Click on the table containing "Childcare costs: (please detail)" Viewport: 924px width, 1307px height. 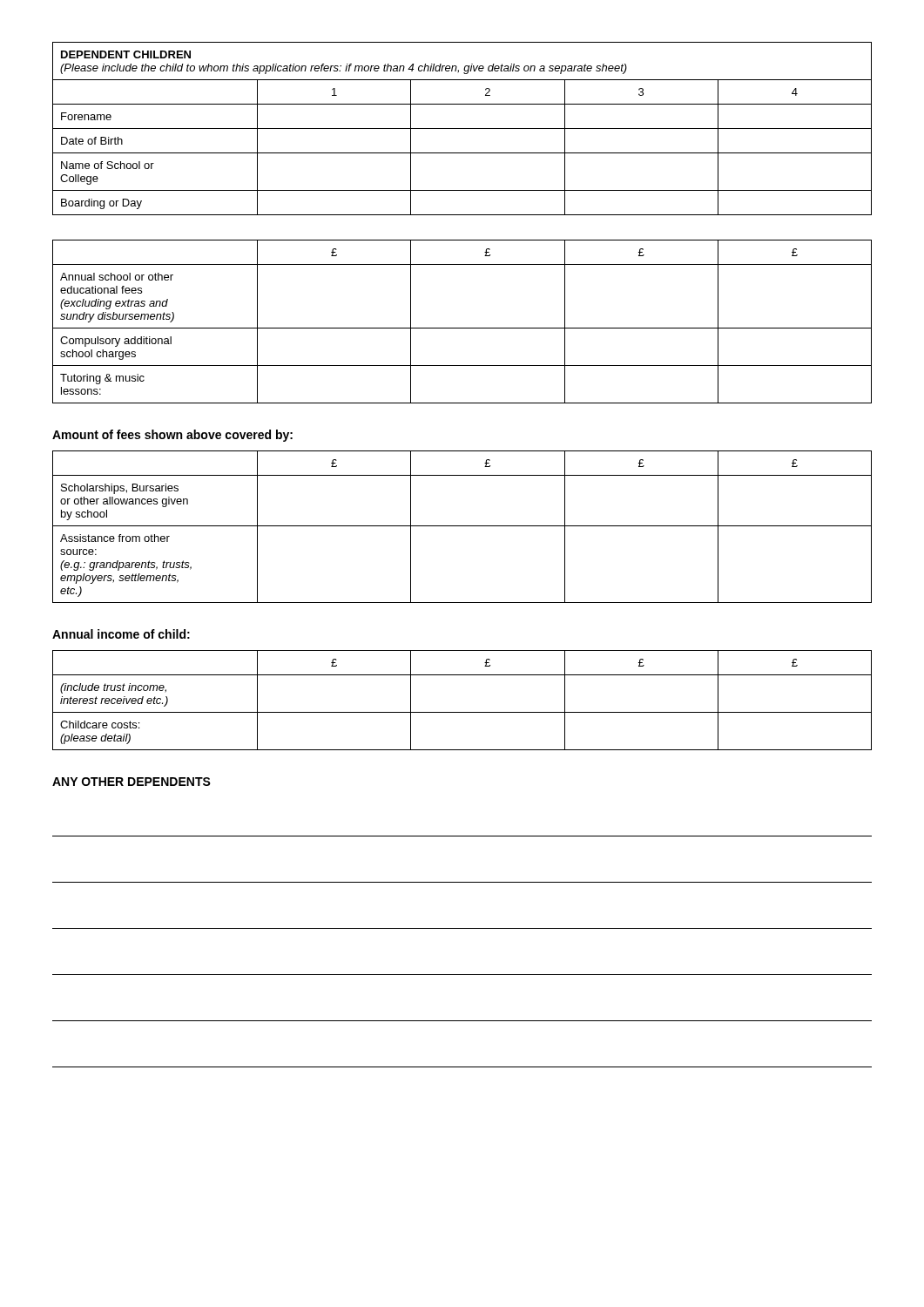[x=462, y=700]
